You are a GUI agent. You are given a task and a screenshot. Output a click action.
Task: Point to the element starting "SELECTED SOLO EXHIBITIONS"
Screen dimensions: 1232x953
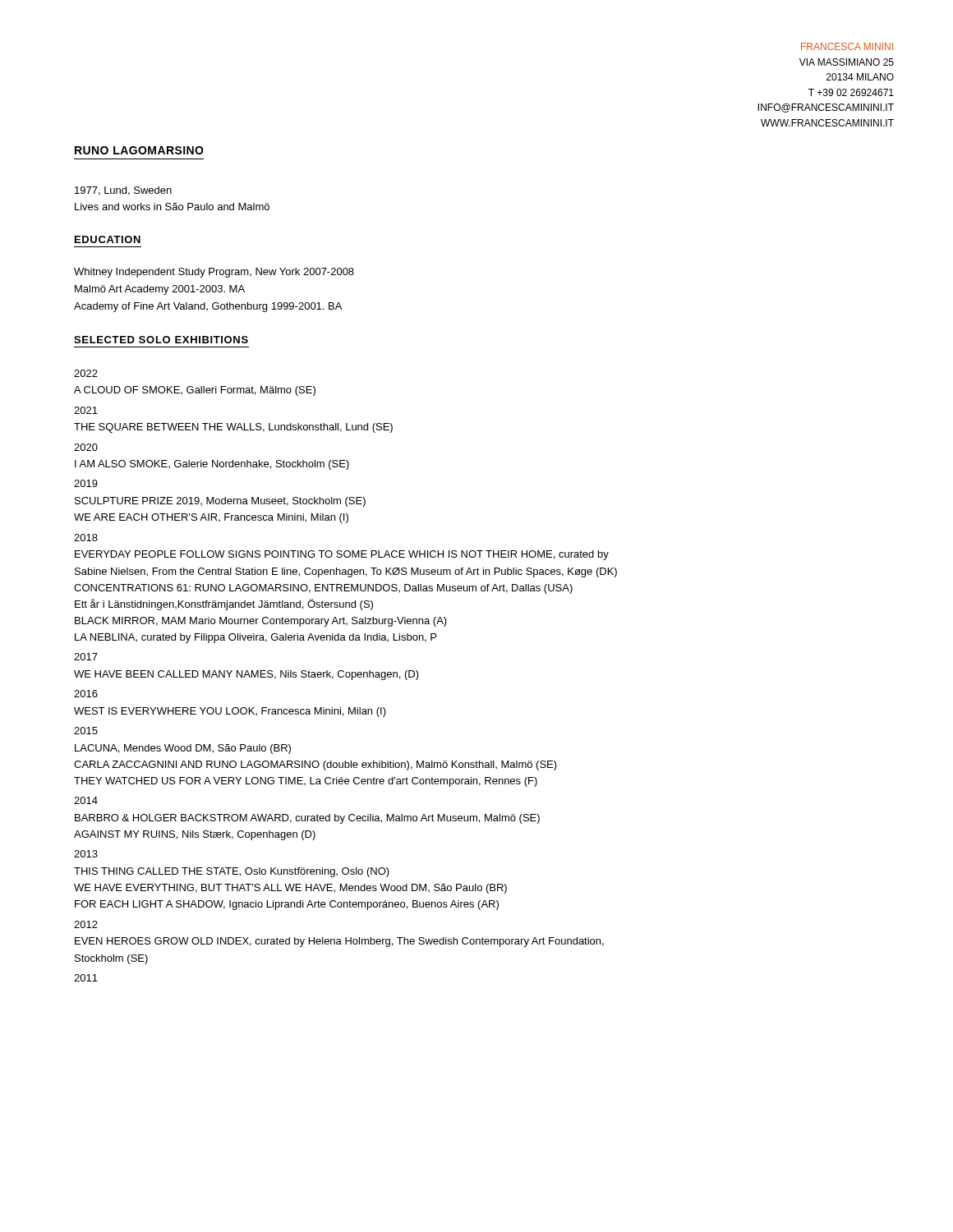(x=161, y=340)
